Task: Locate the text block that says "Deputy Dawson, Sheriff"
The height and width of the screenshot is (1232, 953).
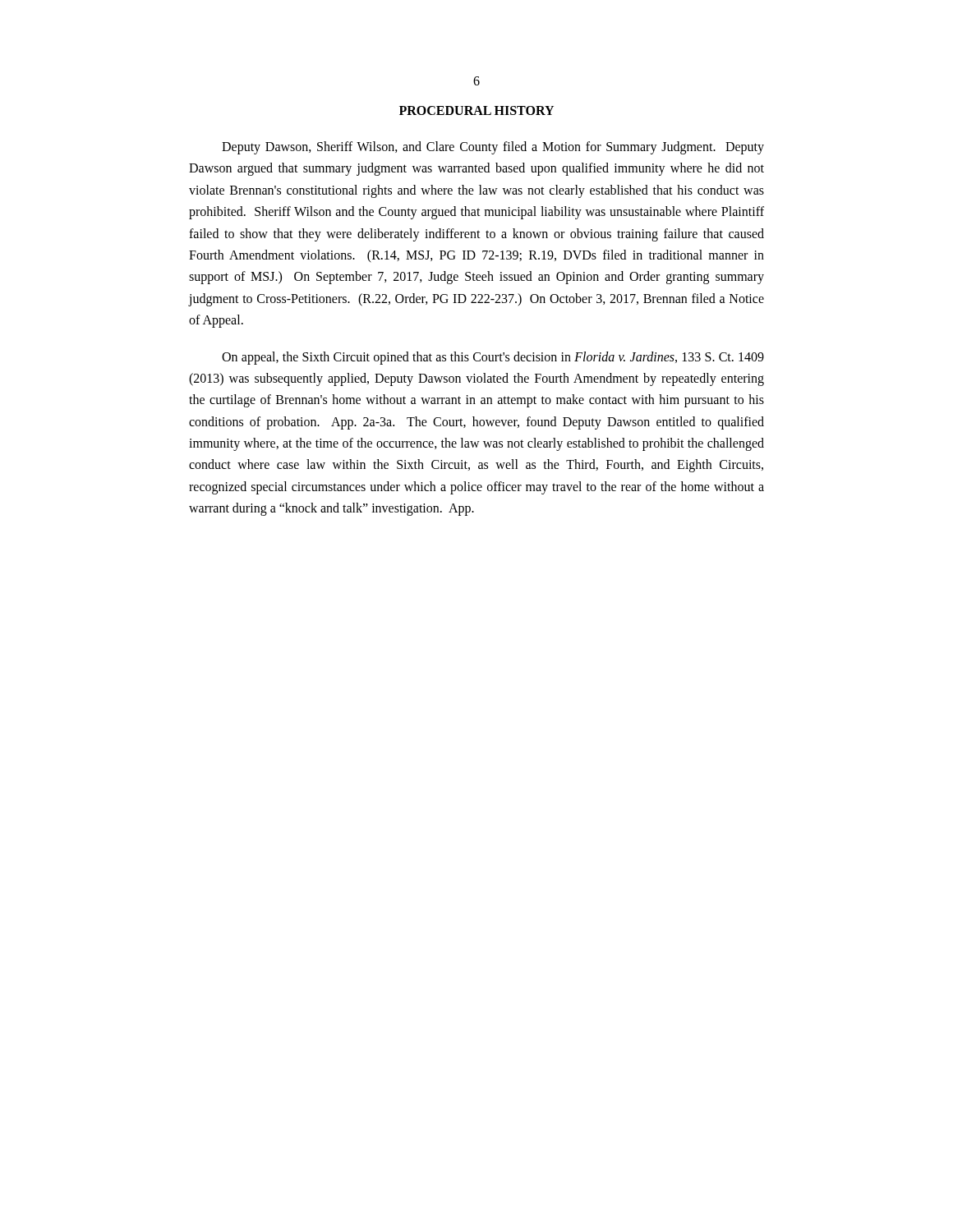Action: (476, 233)
